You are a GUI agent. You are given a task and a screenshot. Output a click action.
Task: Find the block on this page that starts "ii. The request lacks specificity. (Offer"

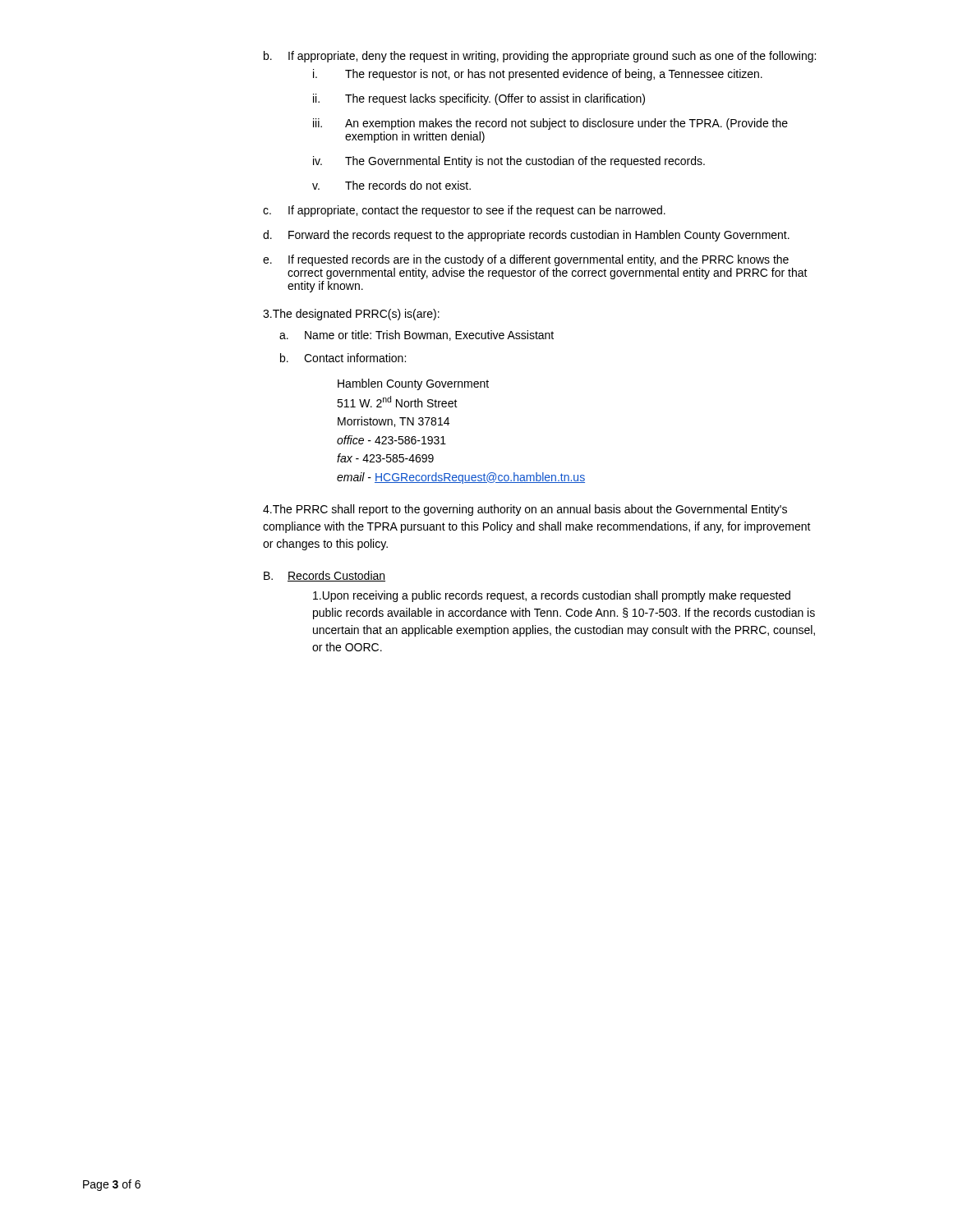479,99
